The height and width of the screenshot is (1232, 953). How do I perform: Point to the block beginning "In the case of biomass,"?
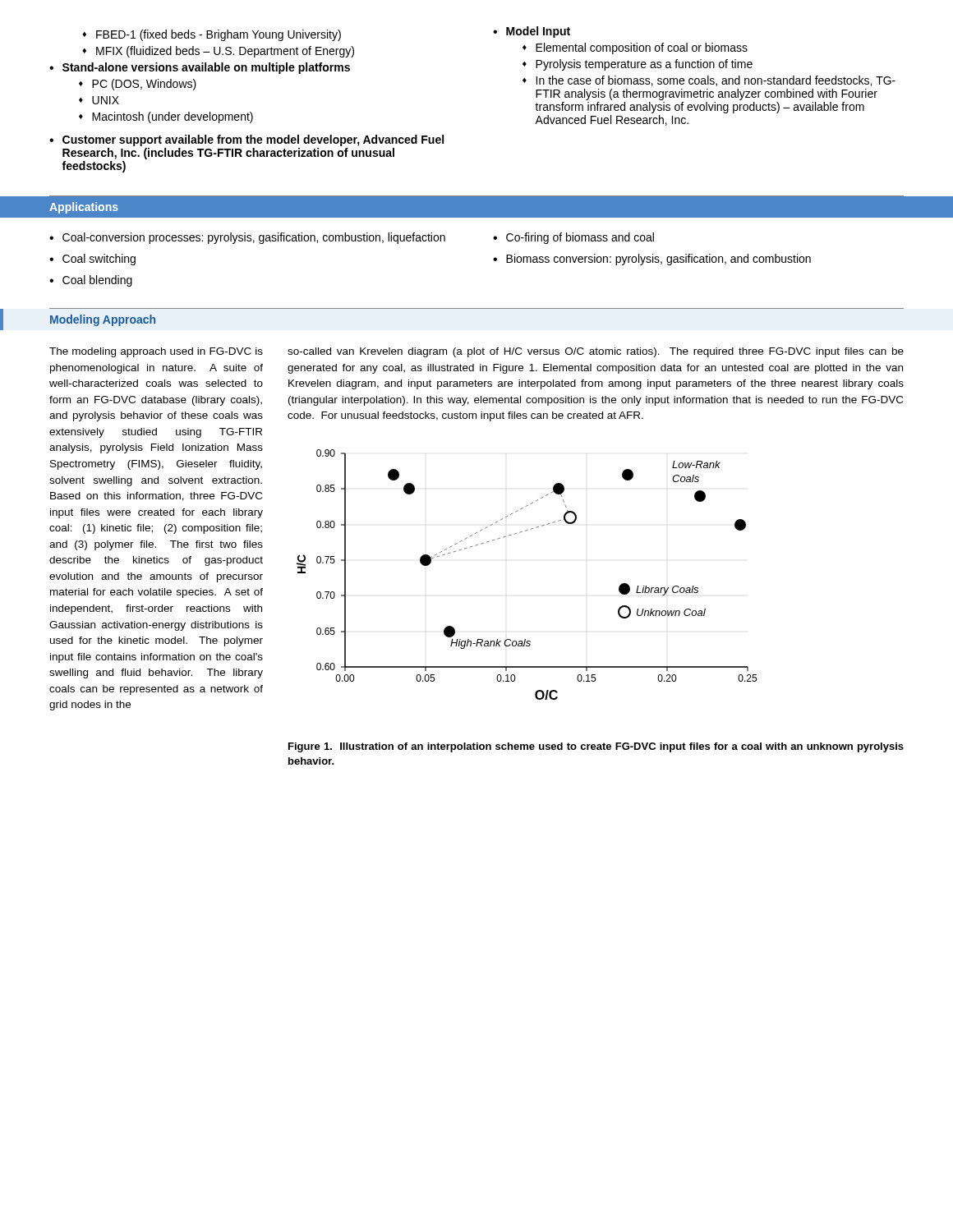pyautogui.click(x=716, y=100)
